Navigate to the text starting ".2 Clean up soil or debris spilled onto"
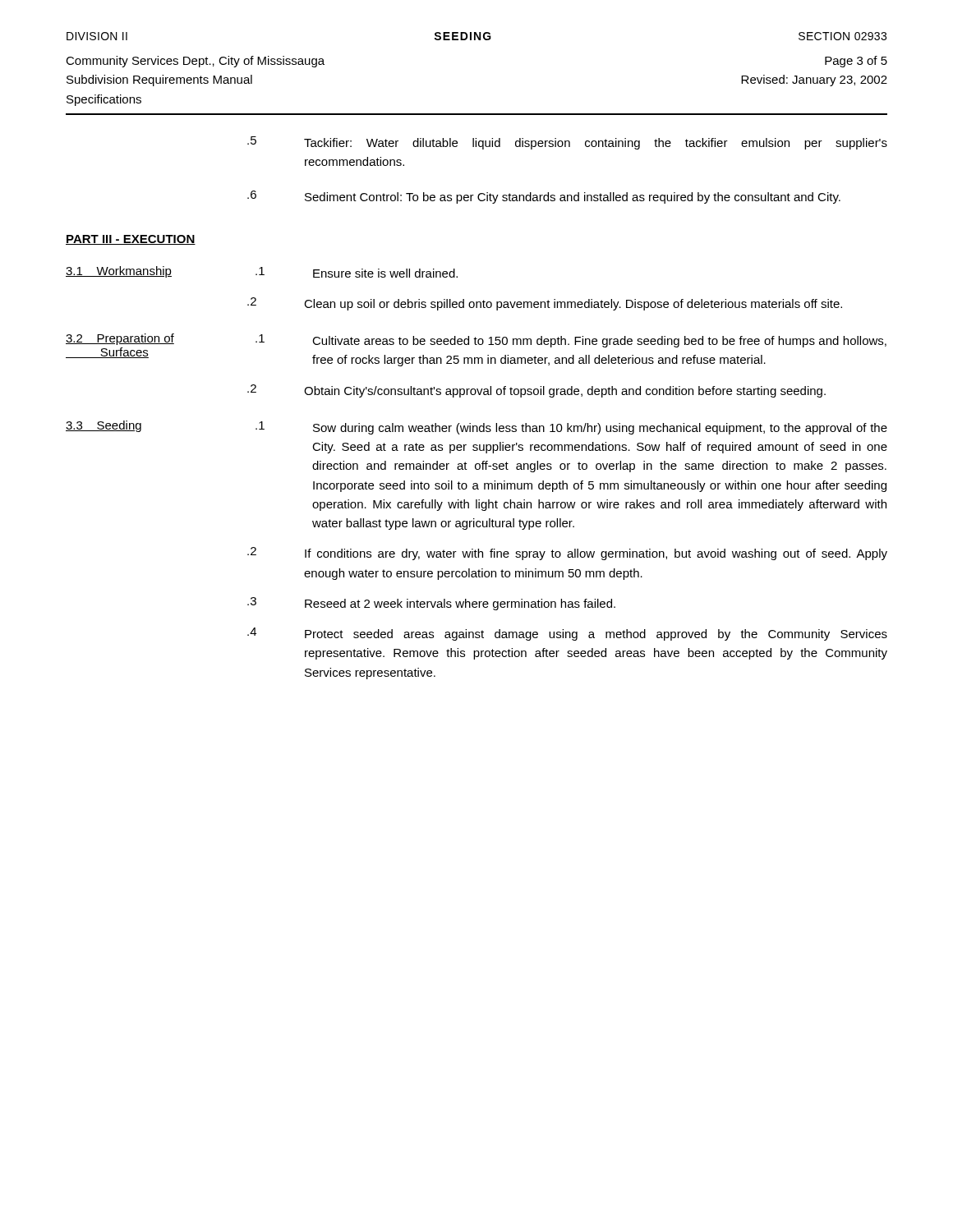The height and width of the screenshot is (1232, 953). pyautogui.click(x=567, y=303)
